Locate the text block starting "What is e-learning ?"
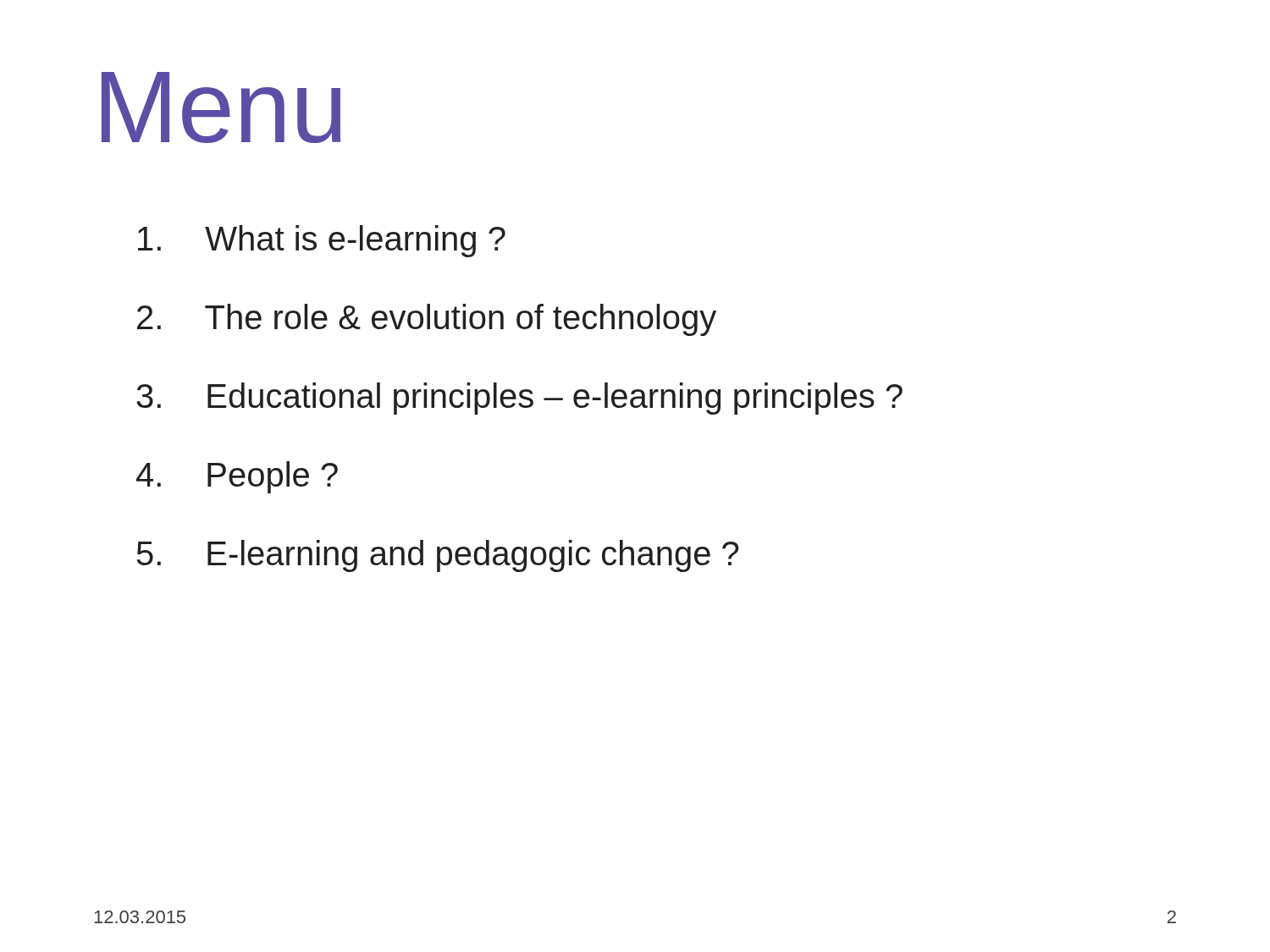Viewport: 1270px width, 952px height. click(x=321, y=239)
